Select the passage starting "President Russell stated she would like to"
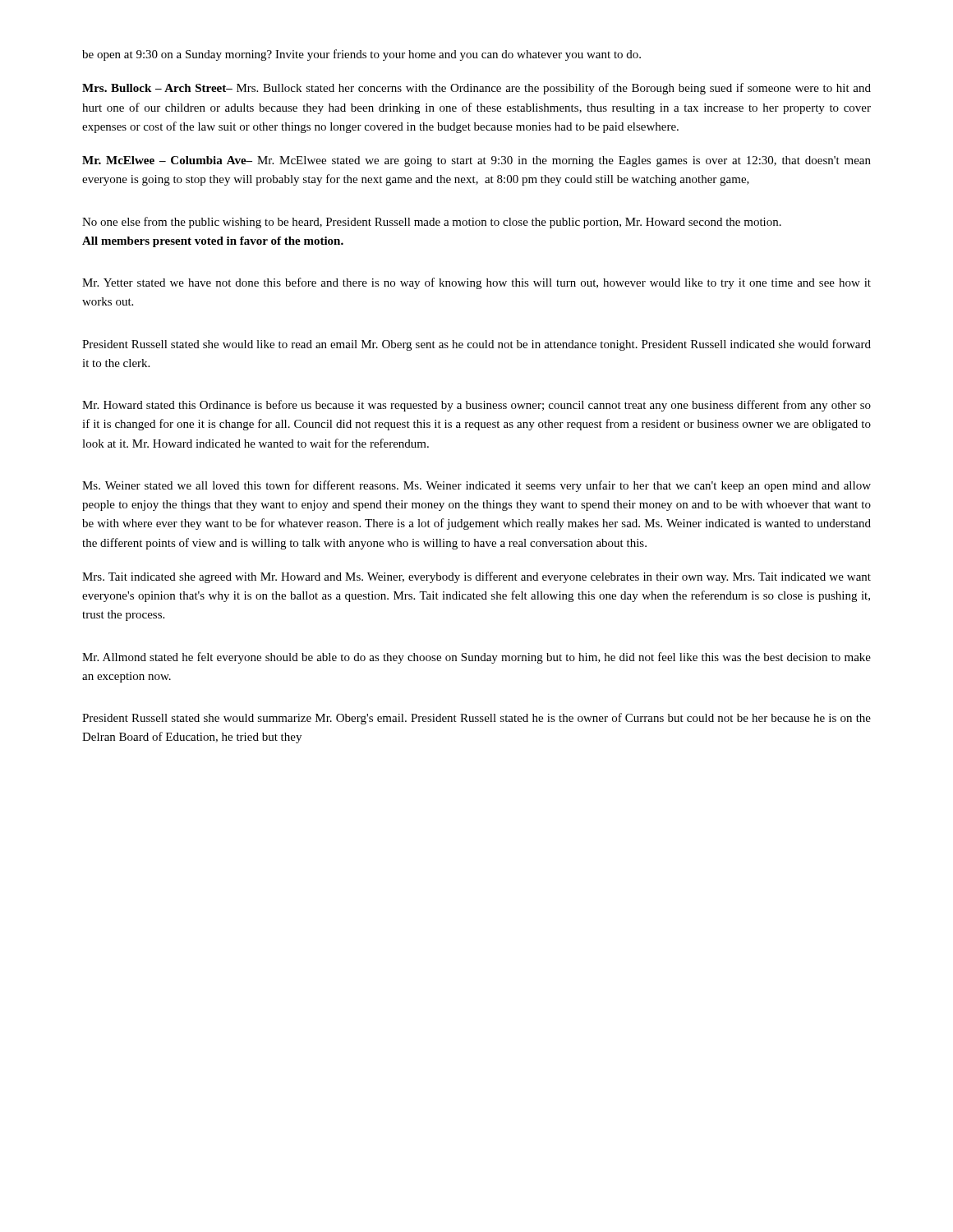The height and width of the screenshot is (1232, 953). (476, 353)
